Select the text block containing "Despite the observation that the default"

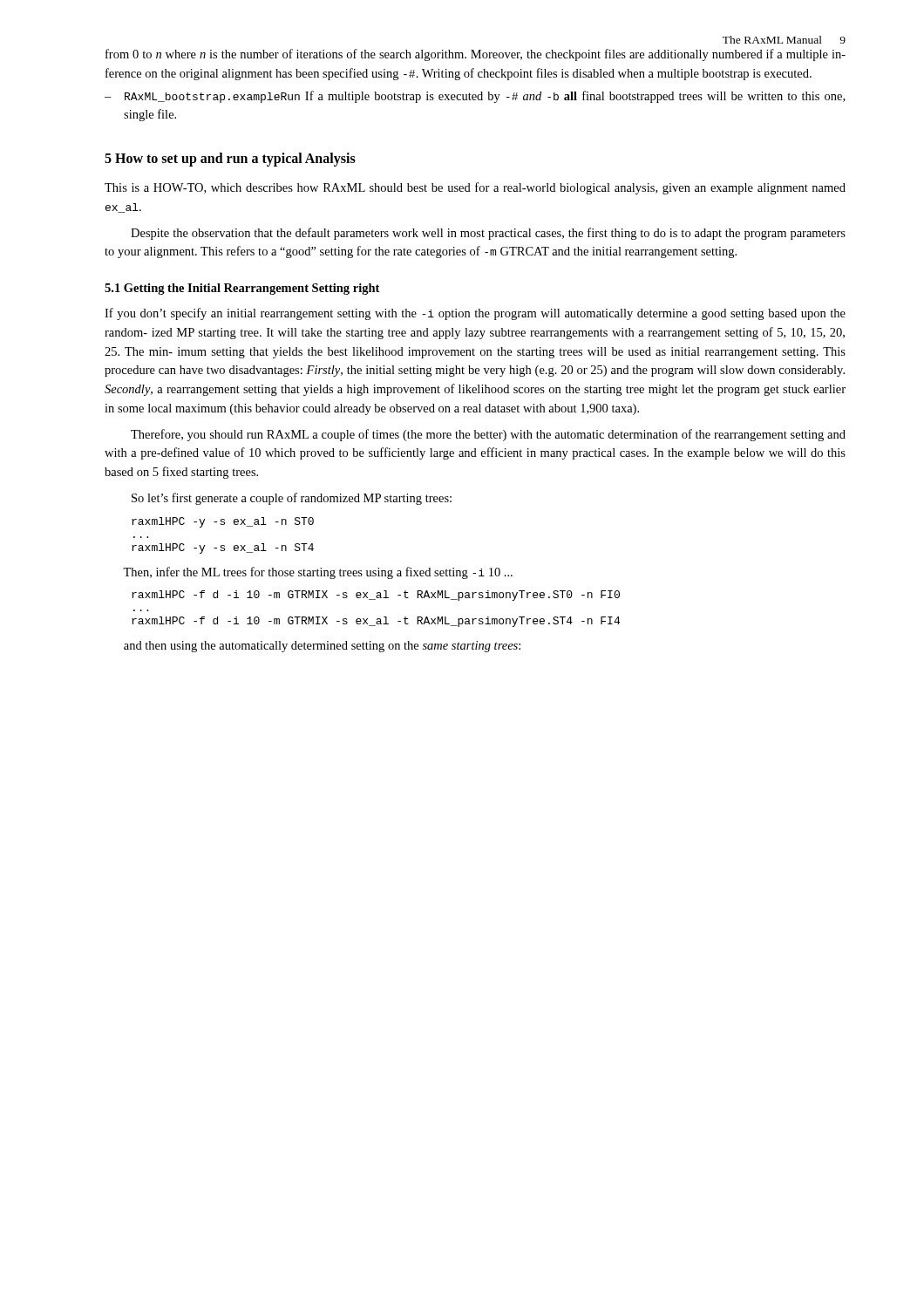point(475,243)
